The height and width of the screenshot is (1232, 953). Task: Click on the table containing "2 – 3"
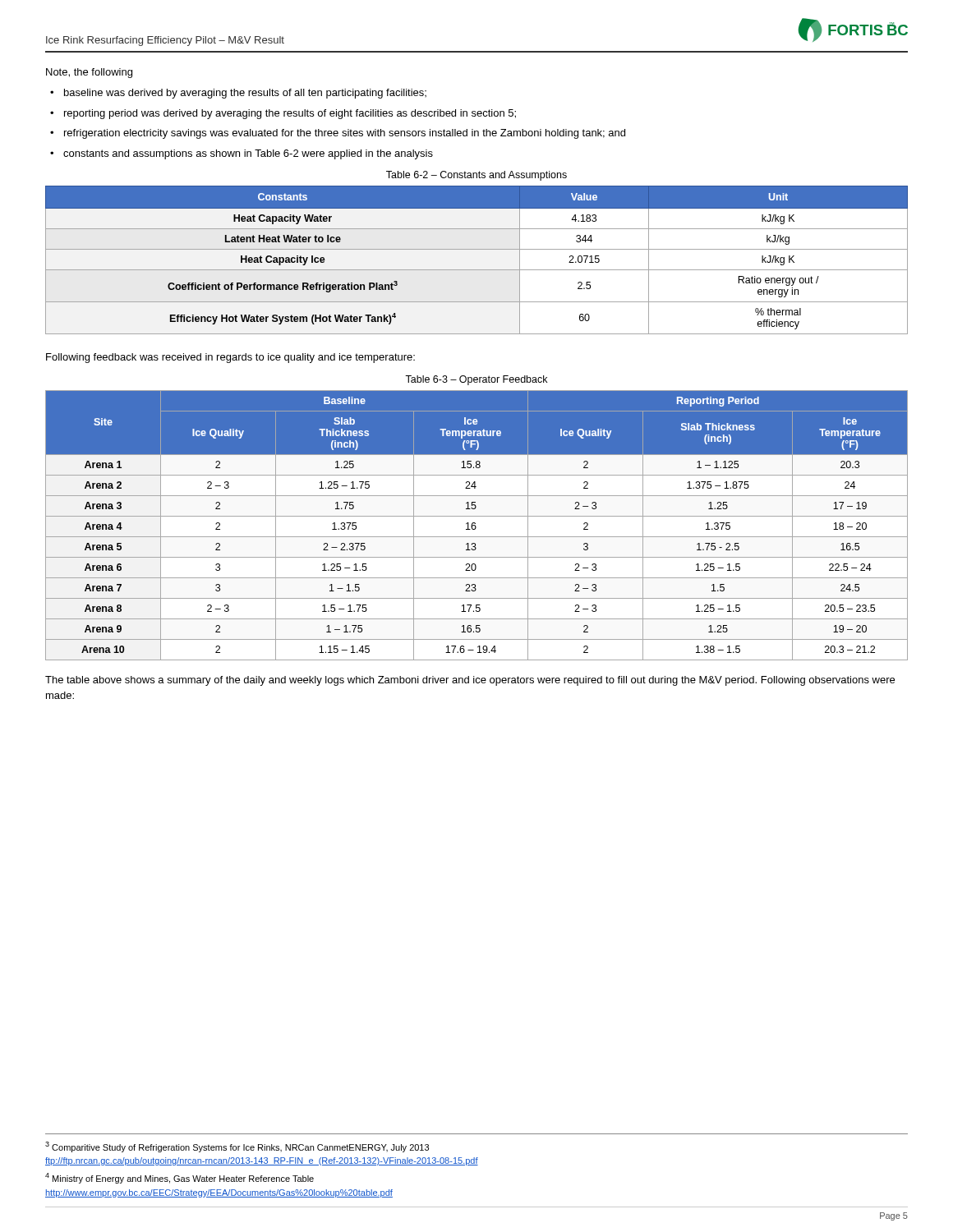click(476, 525)
